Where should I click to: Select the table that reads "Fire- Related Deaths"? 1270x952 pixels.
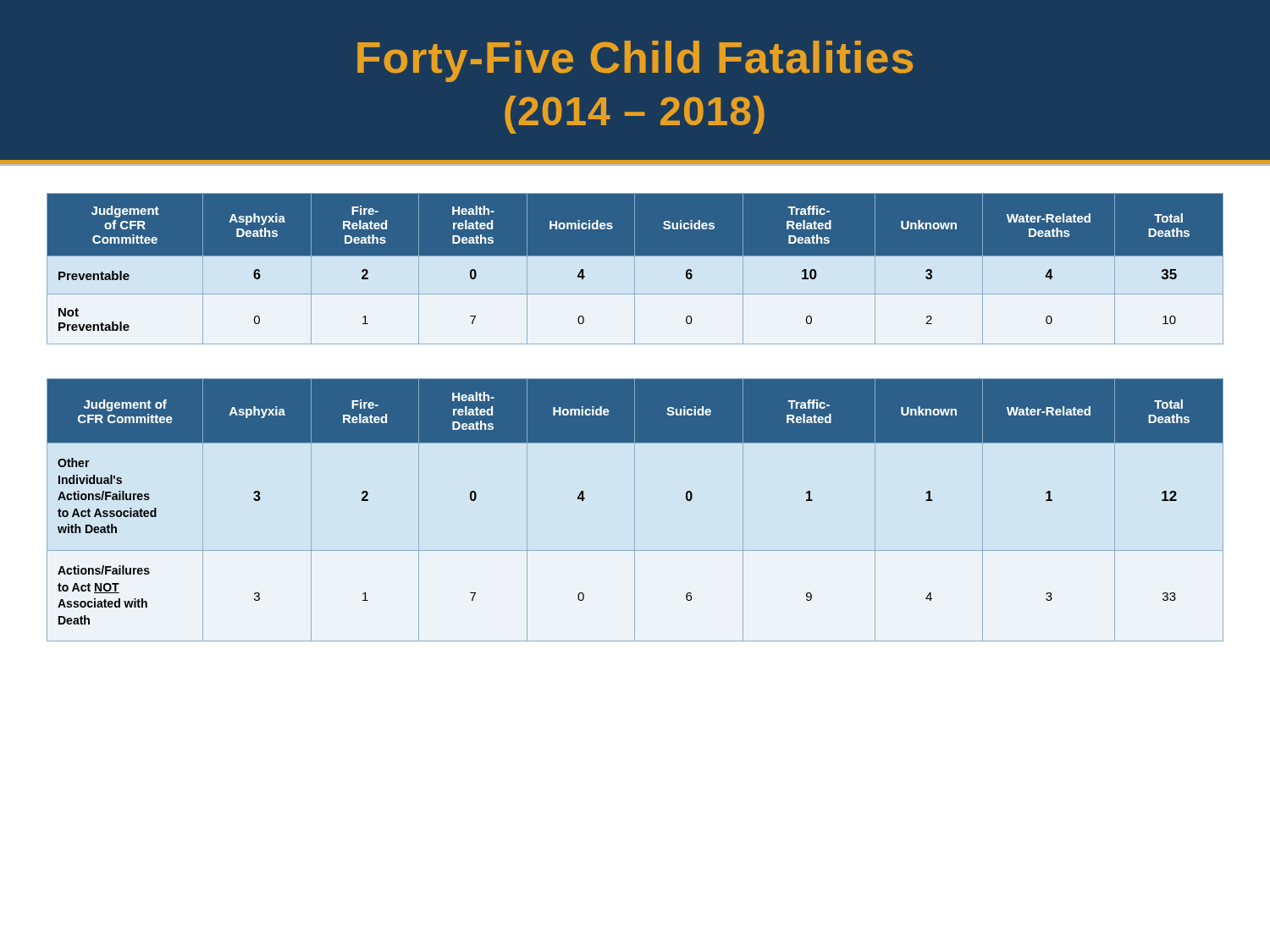(x=635, y=269)
